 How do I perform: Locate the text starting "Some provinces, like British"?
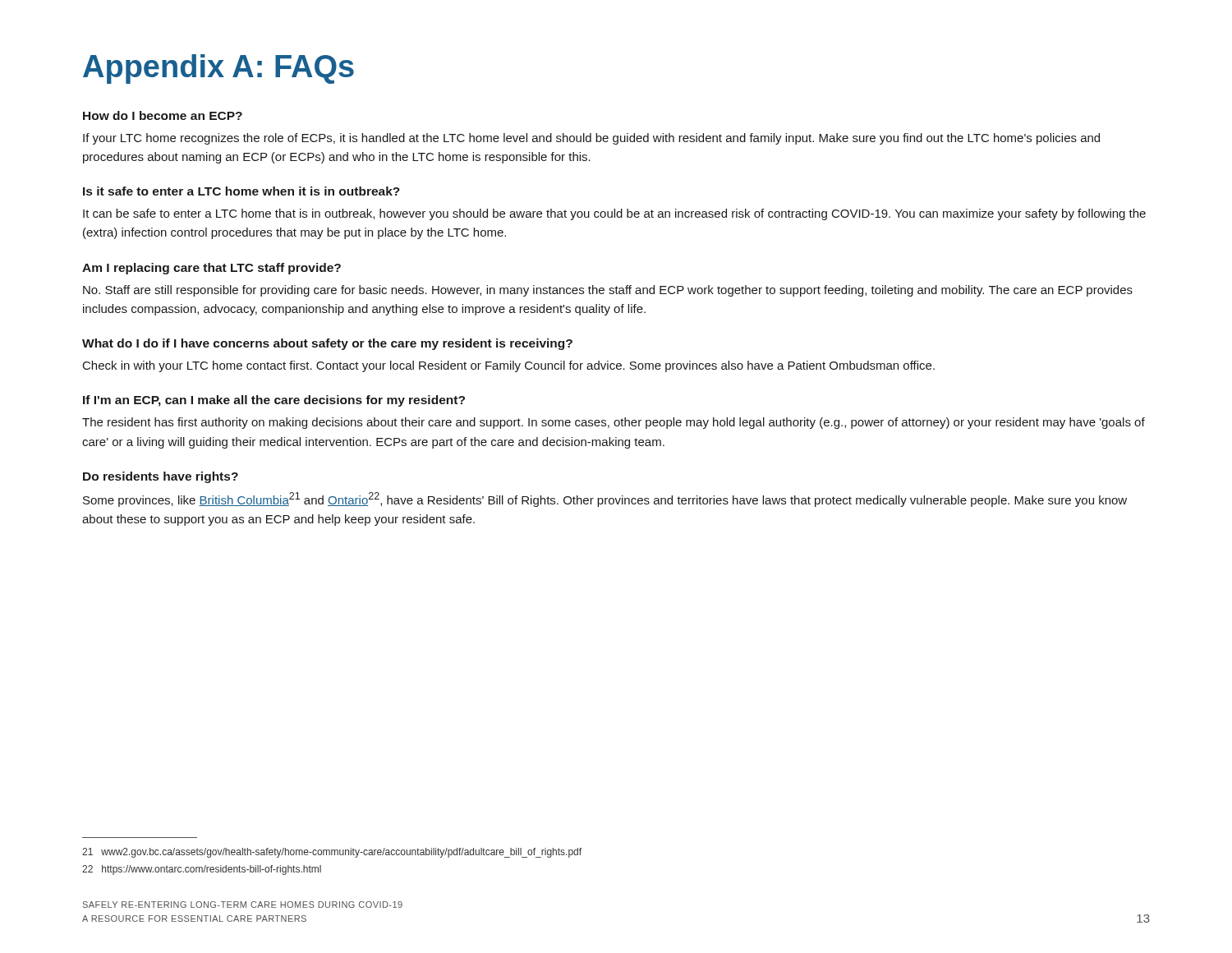click(x=616, y=509)
